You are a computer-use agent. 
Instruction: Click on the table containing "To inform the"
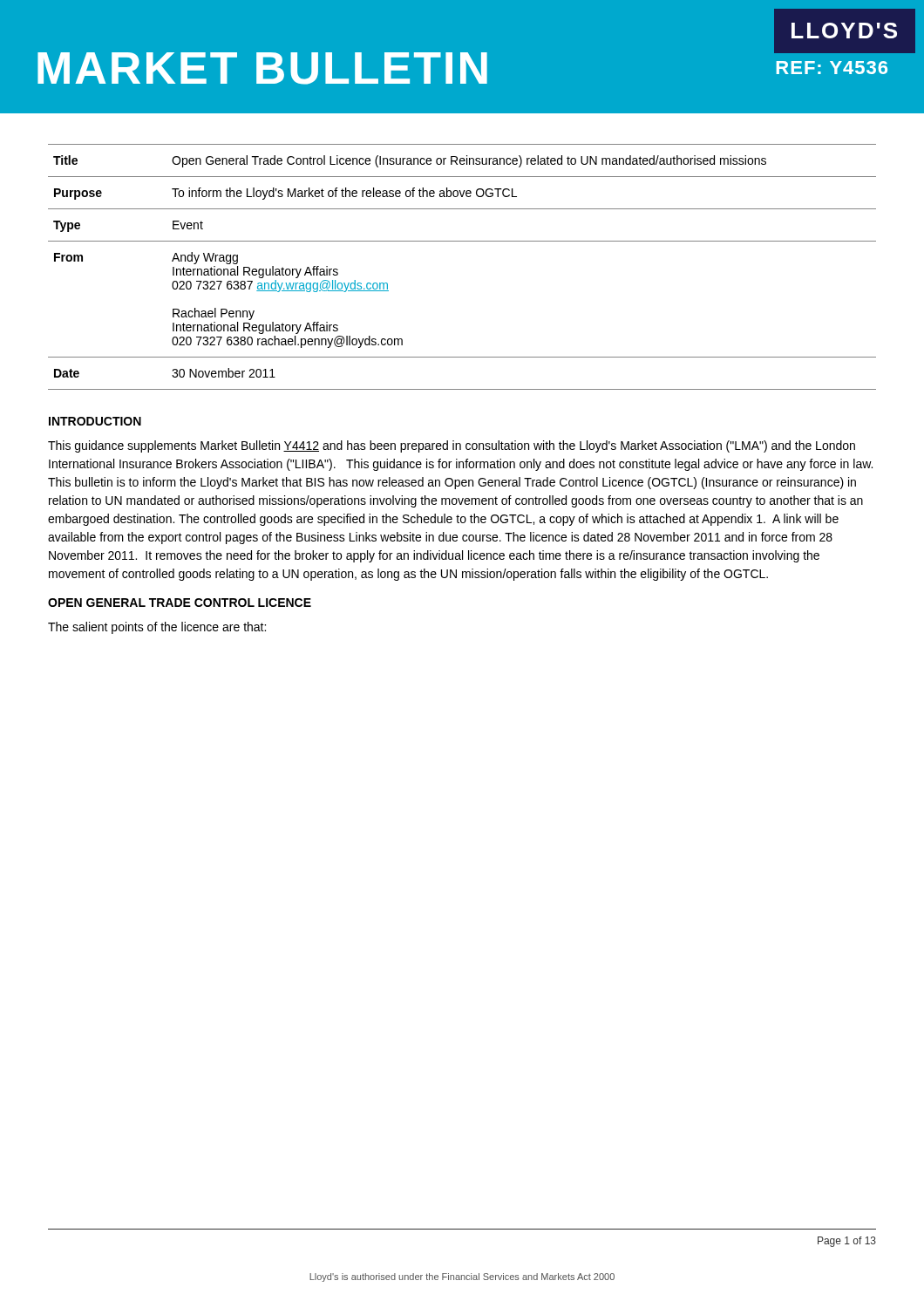[462, 267]
